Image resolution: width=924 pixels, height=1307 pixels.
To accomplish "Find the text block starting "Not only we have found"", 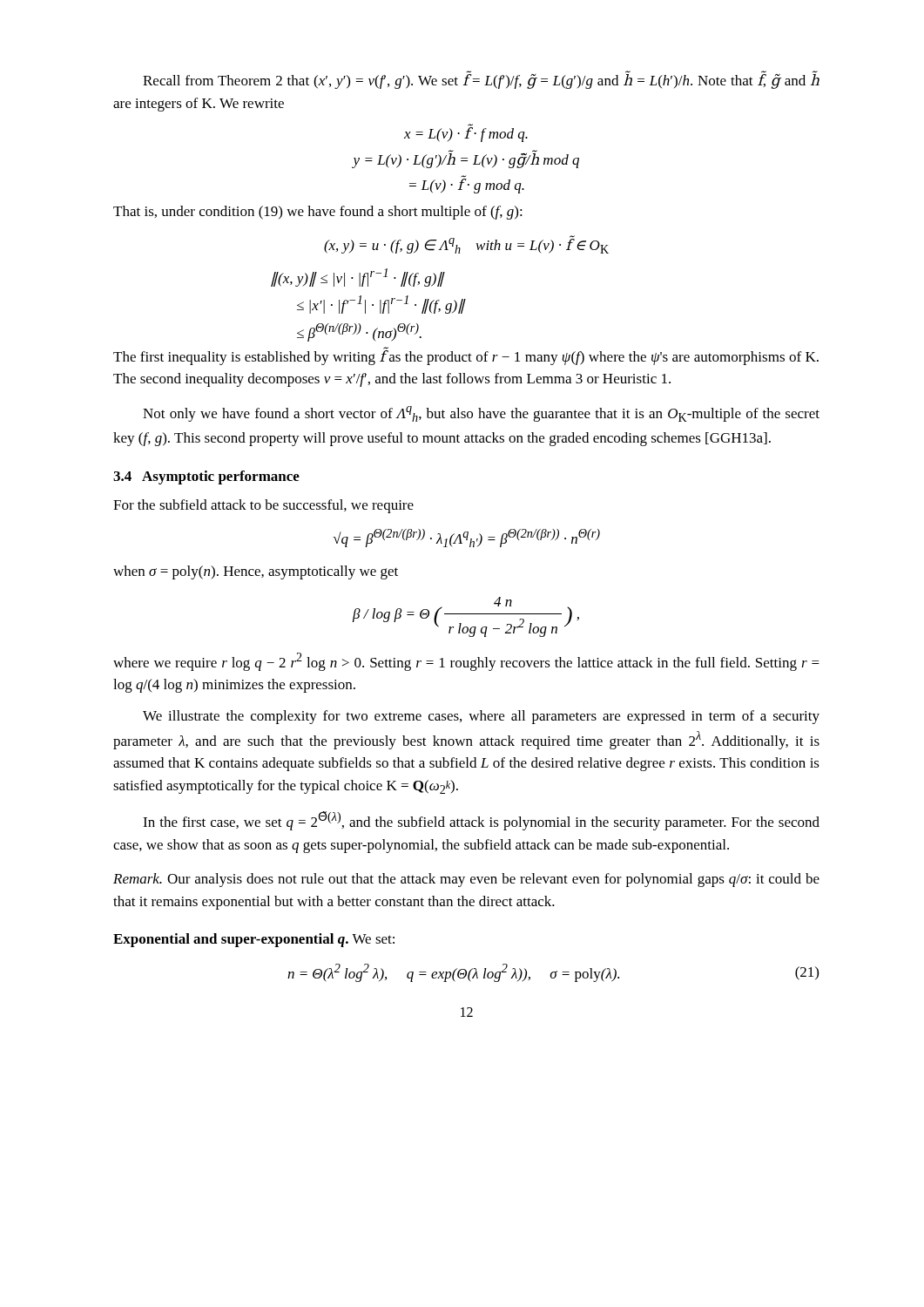I will point(466,424).
